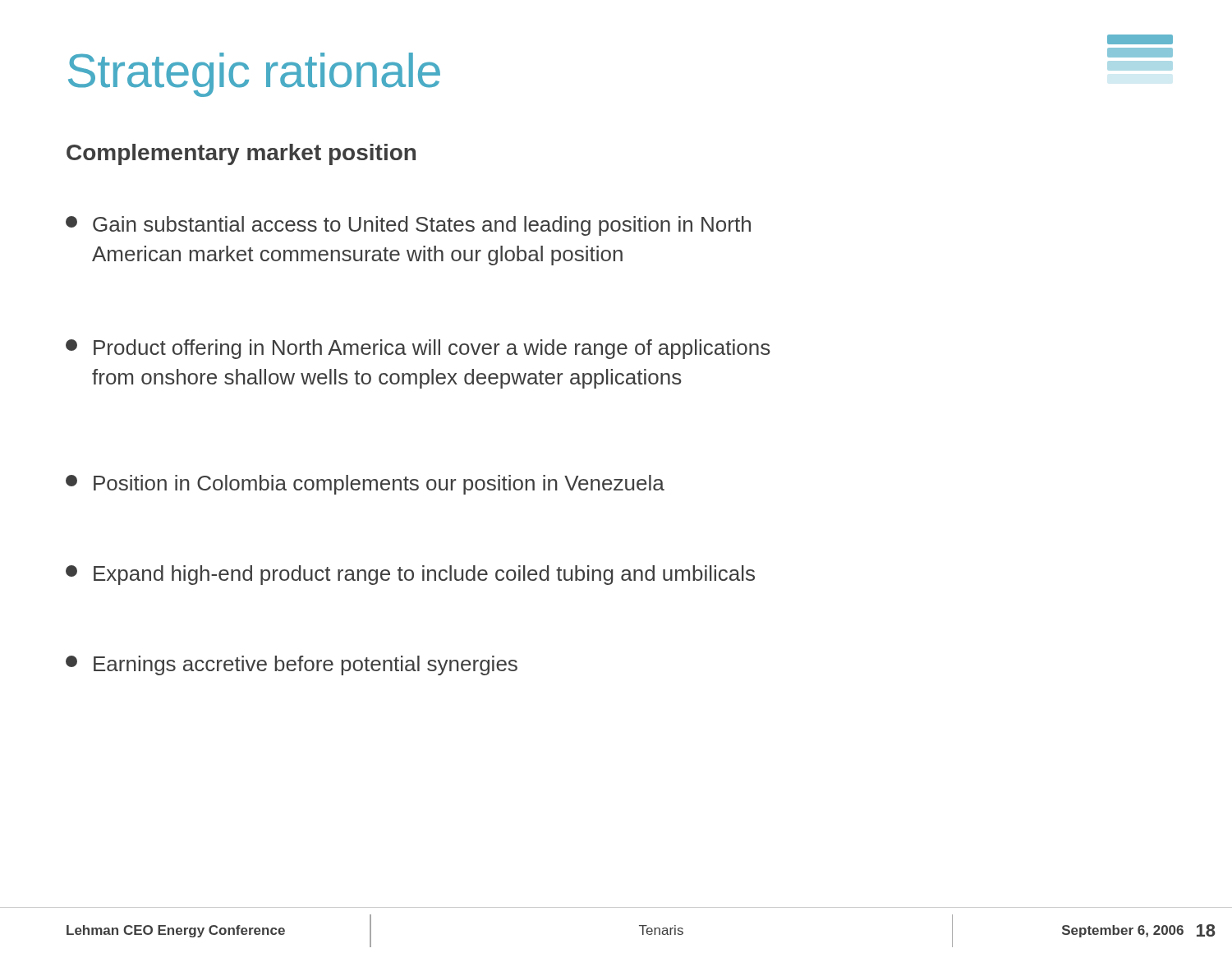Select the list item that reads "Expand high-end product"
The width and height of the screenshot is (1232, 953).
(411, 574)
